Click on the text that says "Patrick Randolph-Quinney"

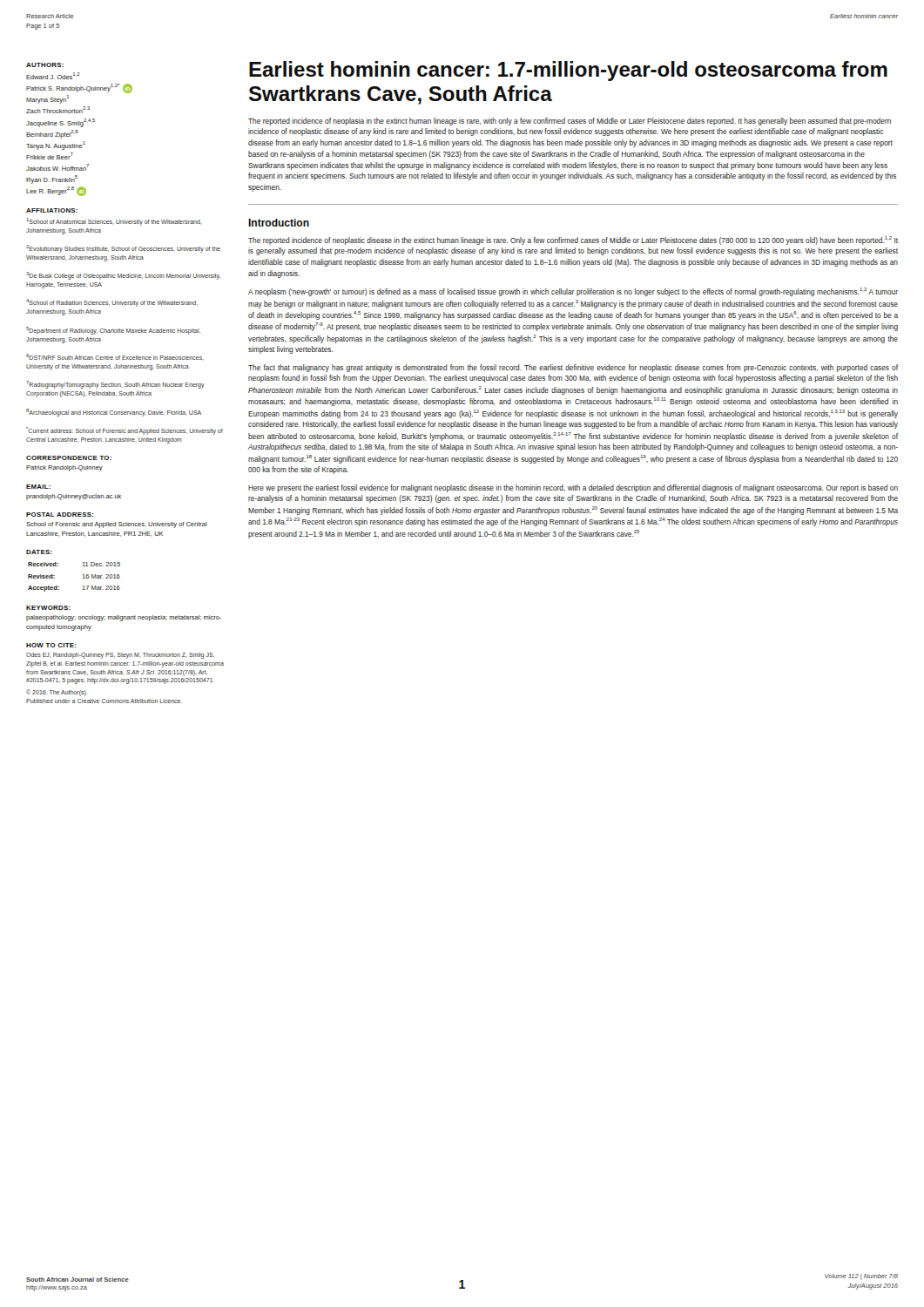coord(64,467)
